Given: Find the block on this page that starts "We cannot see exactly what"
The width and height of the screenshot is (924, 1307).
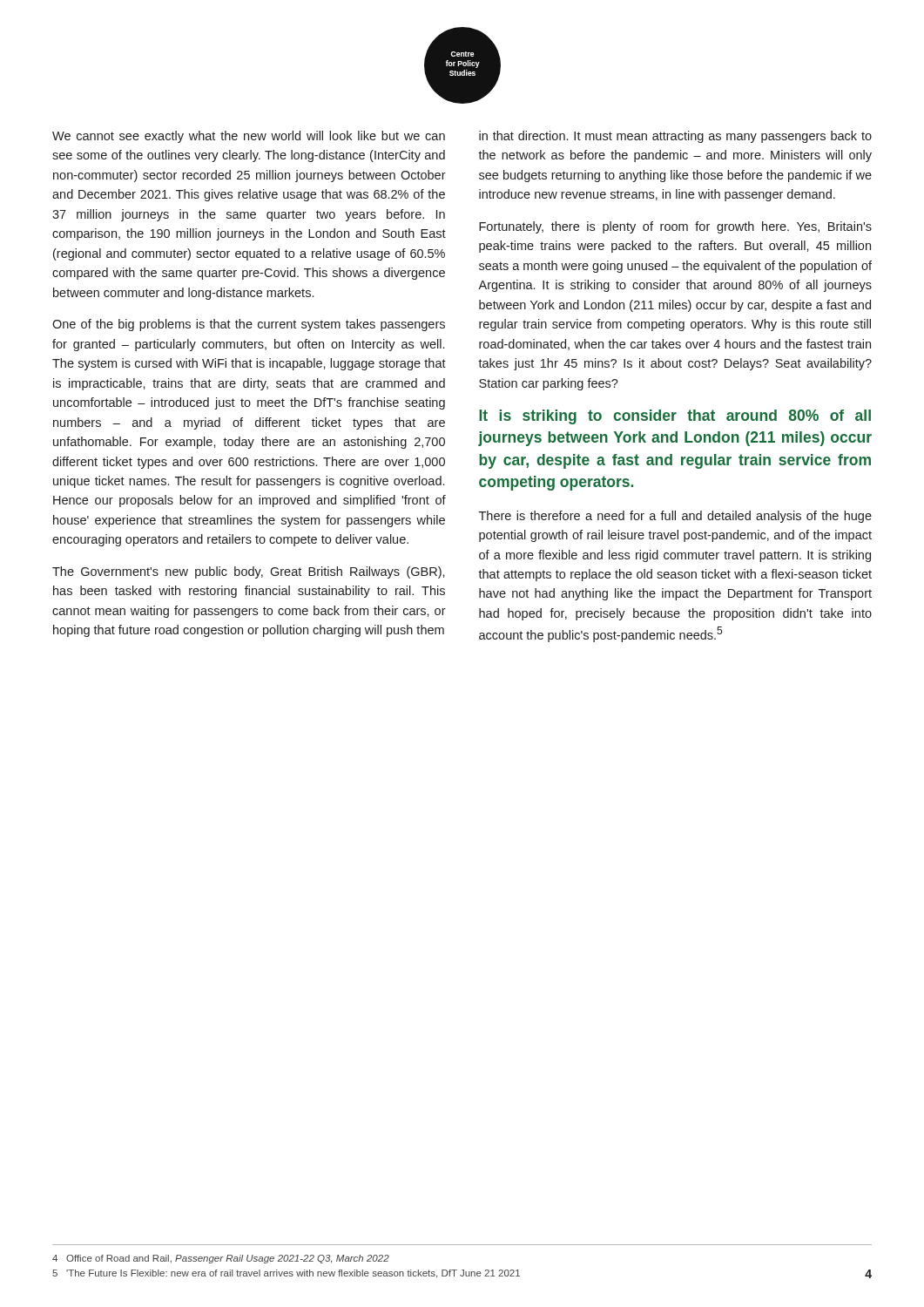Looking at the screenshot, I should pos(249,214).
